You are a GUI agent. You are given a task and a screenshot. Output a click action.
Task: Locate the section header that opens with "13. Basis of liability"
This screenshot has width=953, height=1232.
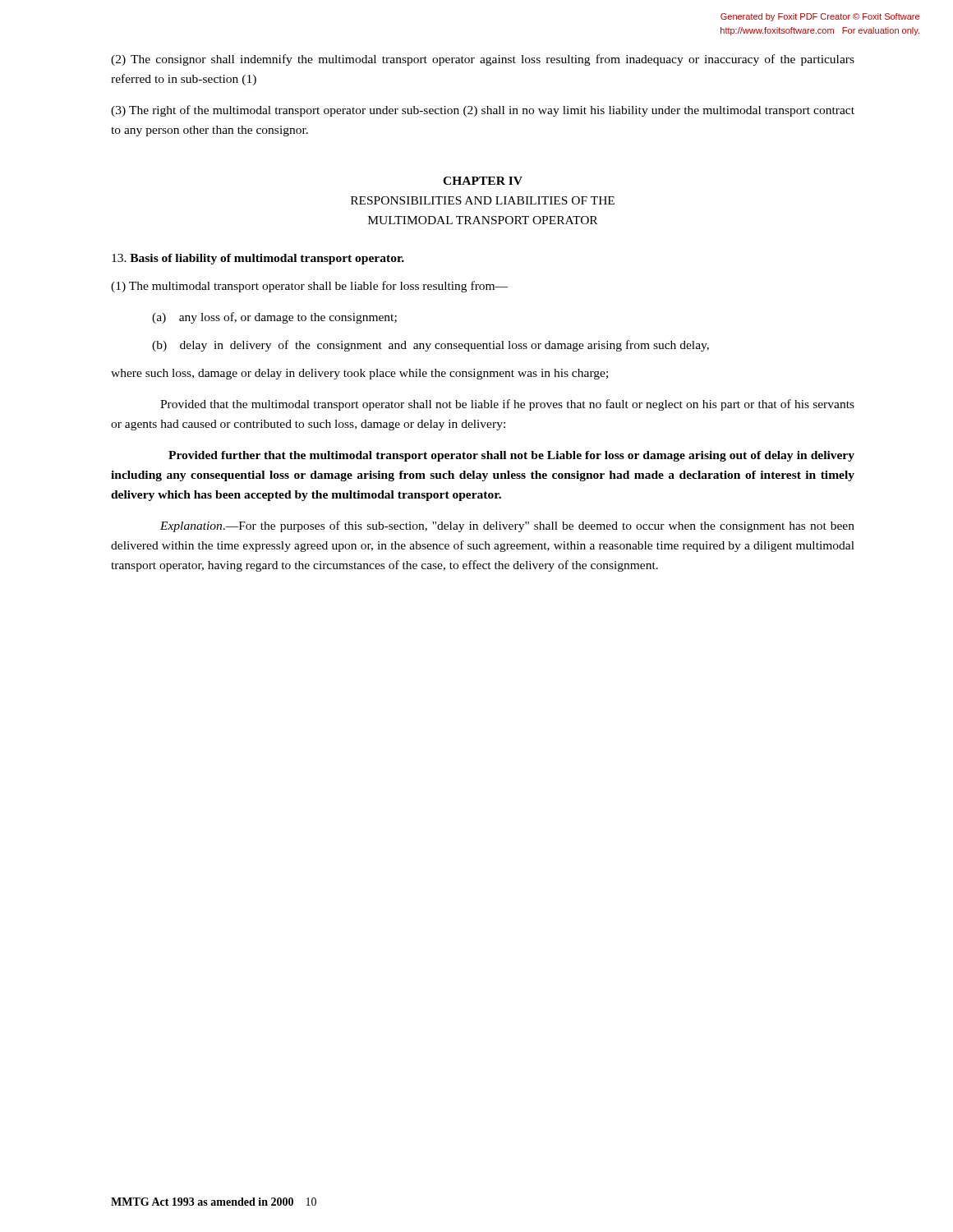pyautogui.click(x=258, y=258)
